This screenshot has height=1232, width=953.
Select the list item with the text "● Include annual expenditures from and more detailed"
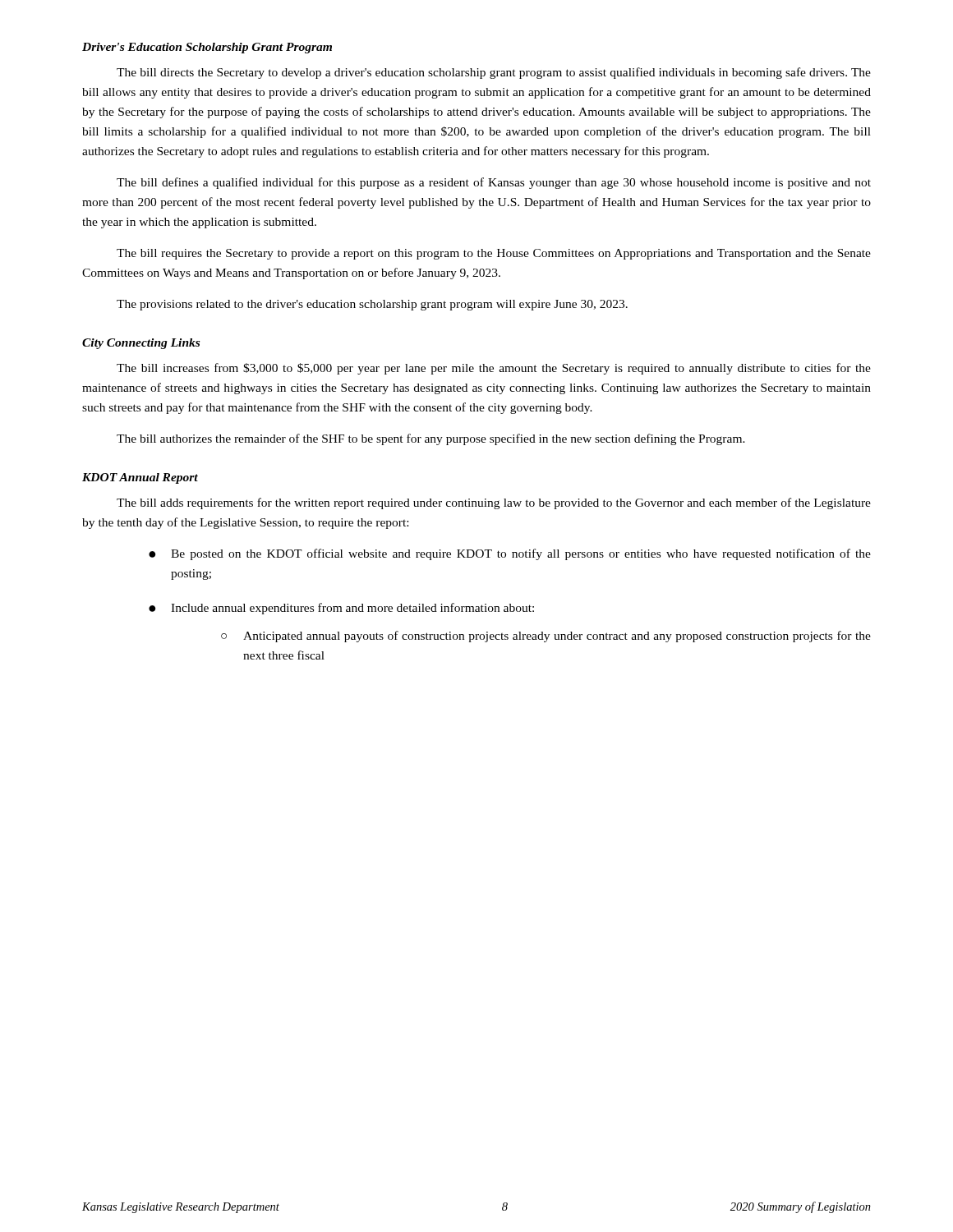pos(476,632)
